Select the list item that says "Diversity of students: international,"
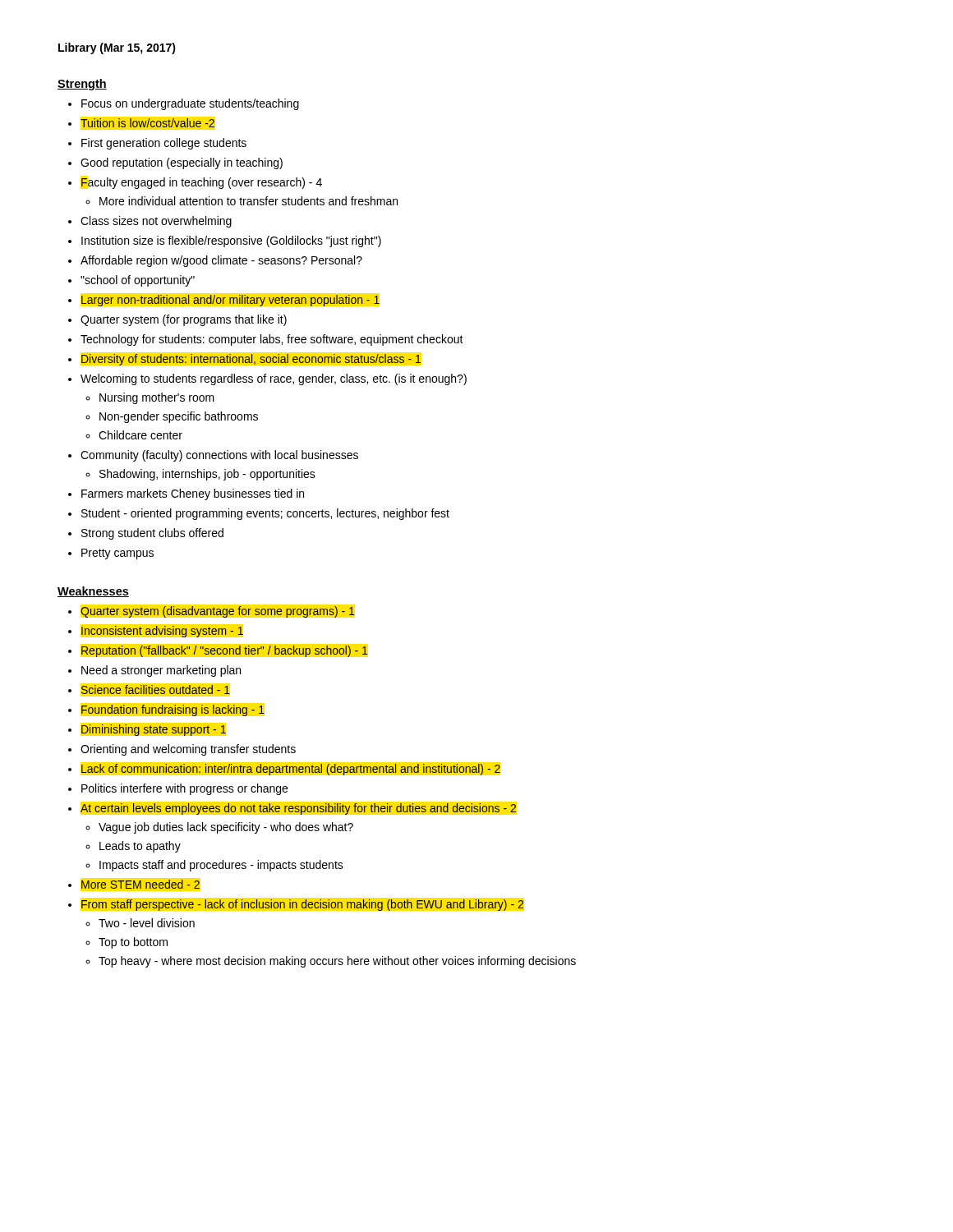This screenshot has width=953, height=1232. (251, 360)
